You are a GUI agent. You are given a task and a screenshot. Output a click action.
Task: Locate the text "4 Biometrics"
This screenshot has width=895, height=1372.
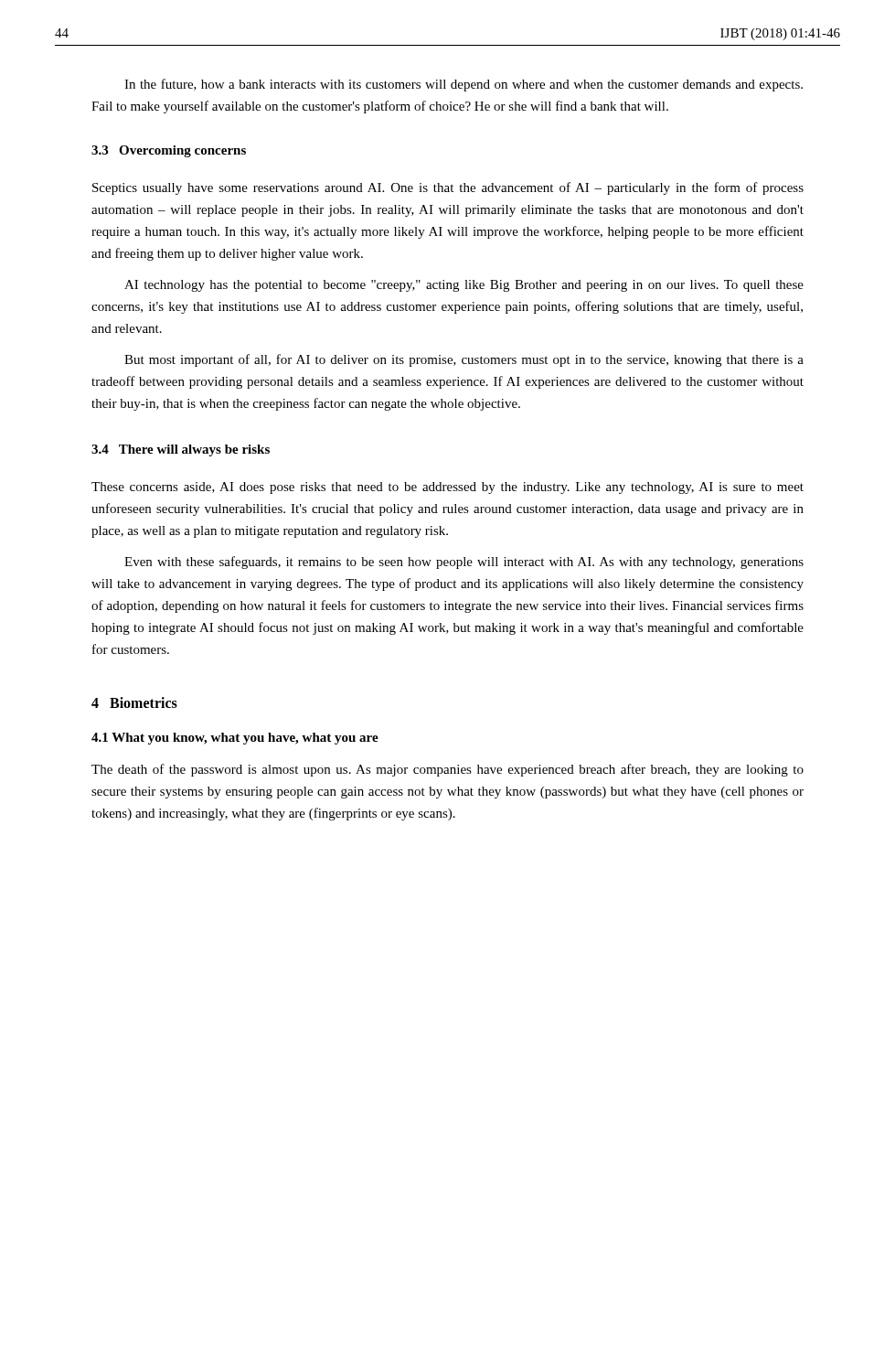[134, 703]
